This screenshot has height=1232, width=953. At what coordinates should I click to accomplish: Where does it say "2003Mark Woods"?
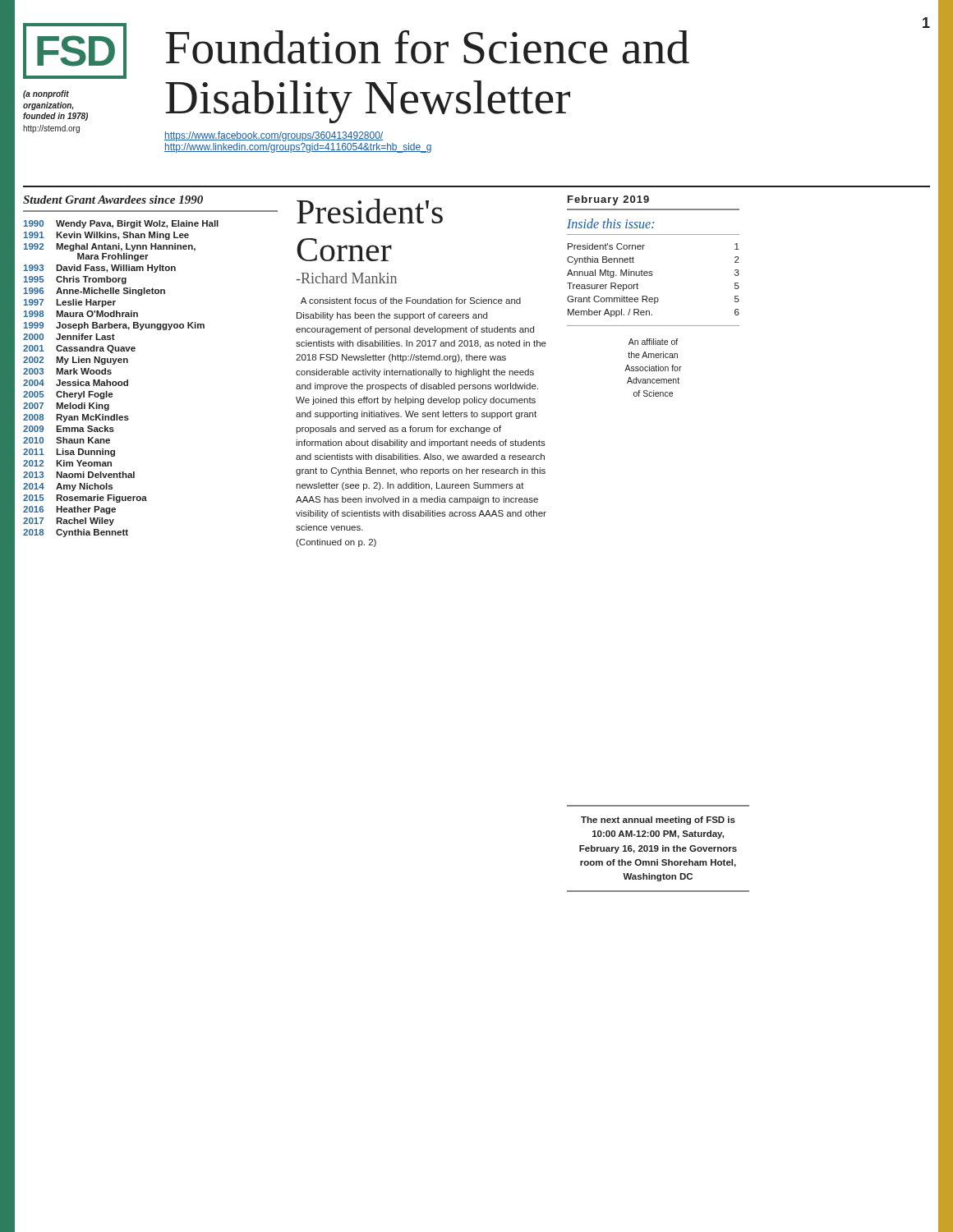click(x=67, y=371)
